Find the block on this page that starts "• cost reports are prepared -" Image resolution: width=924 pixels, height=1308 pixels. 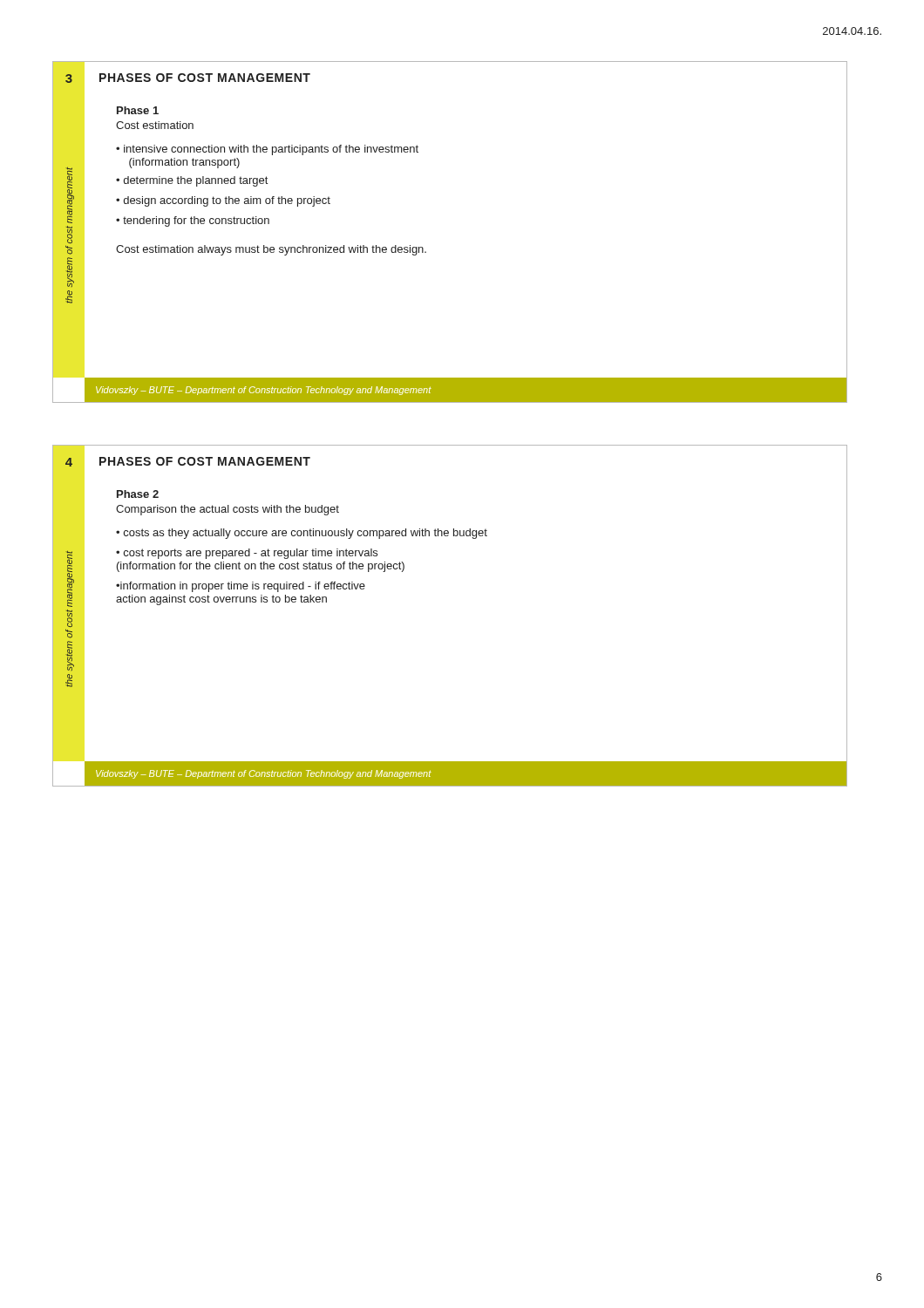[261, 559]
